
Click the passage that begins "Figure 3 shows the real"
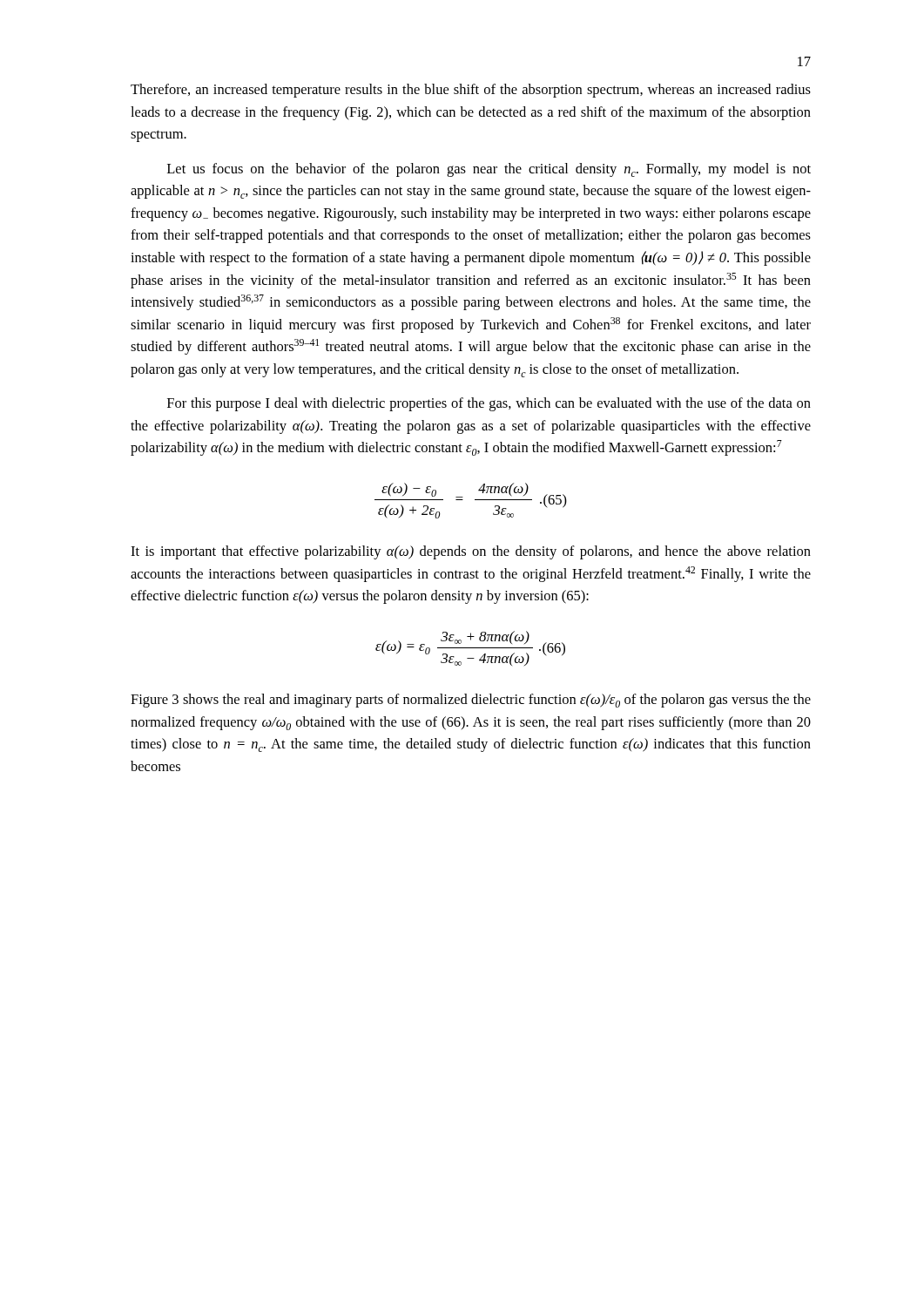471,733
